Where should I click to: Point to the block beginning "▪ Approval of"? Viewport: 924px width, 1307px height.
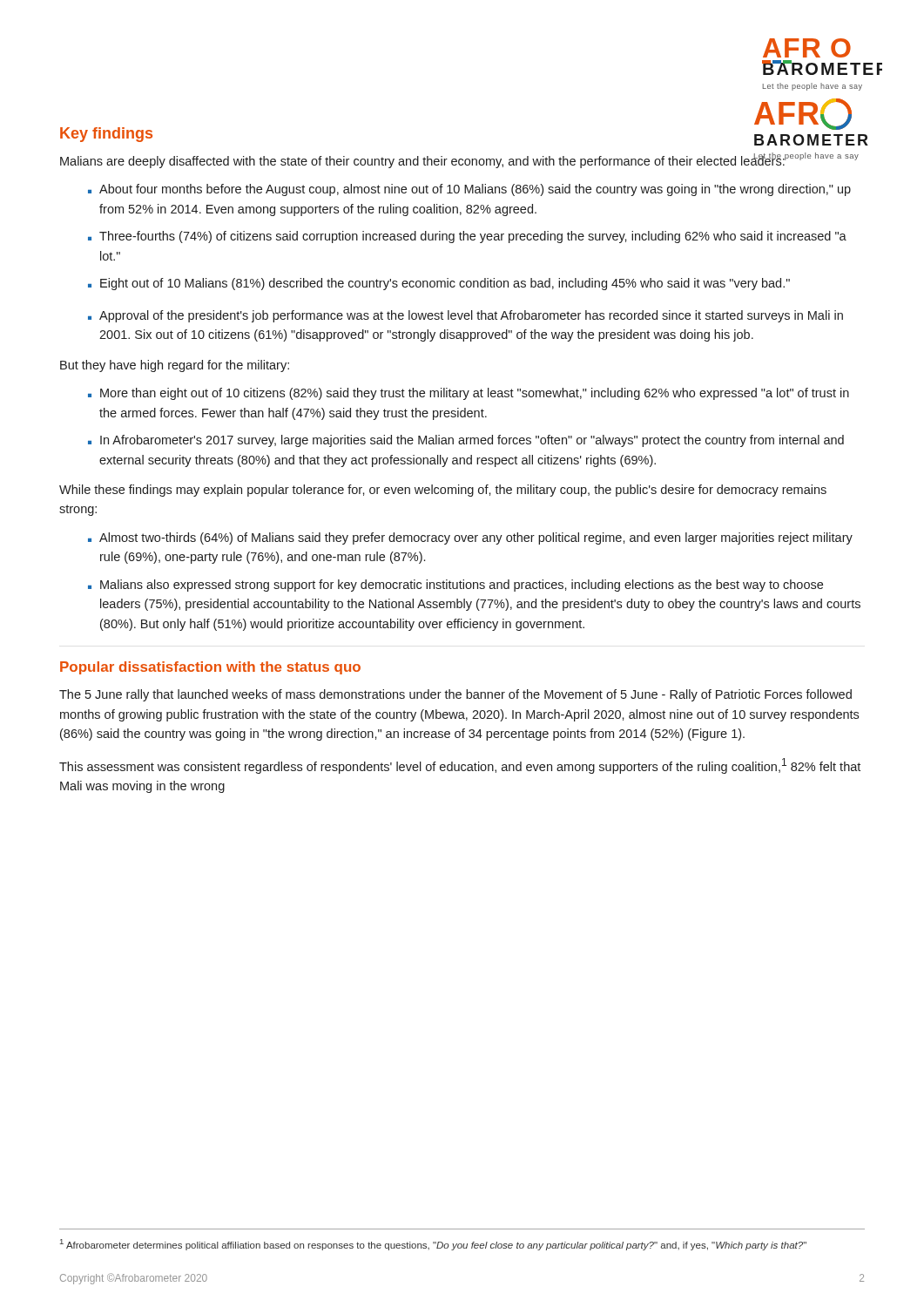(x=476, y=325)
